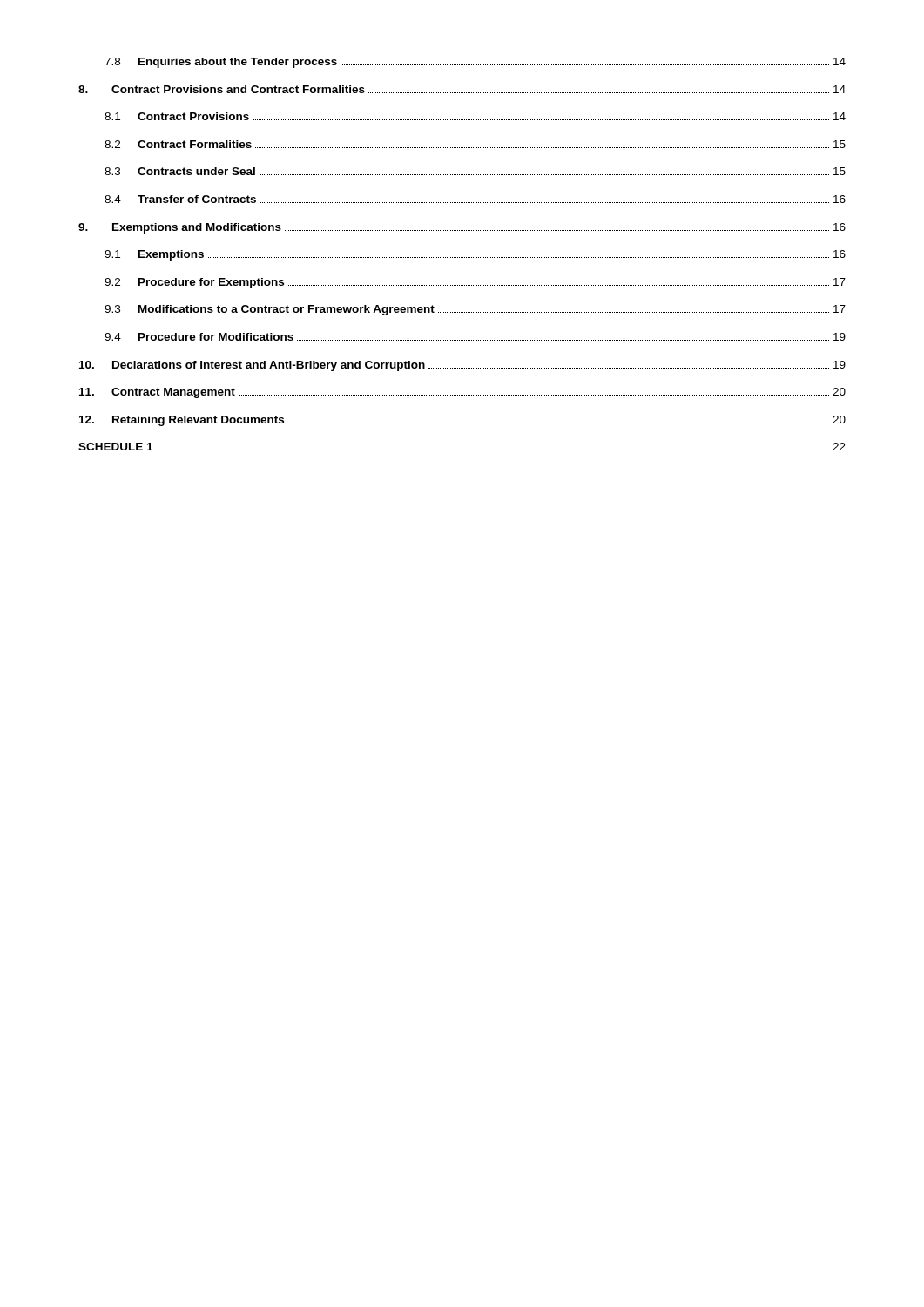Viewport: 924px width, 1307px height.
Task: Point to the block beginning "8. Contract Provisions and Contract Formalities"
Action: (462, 89)
